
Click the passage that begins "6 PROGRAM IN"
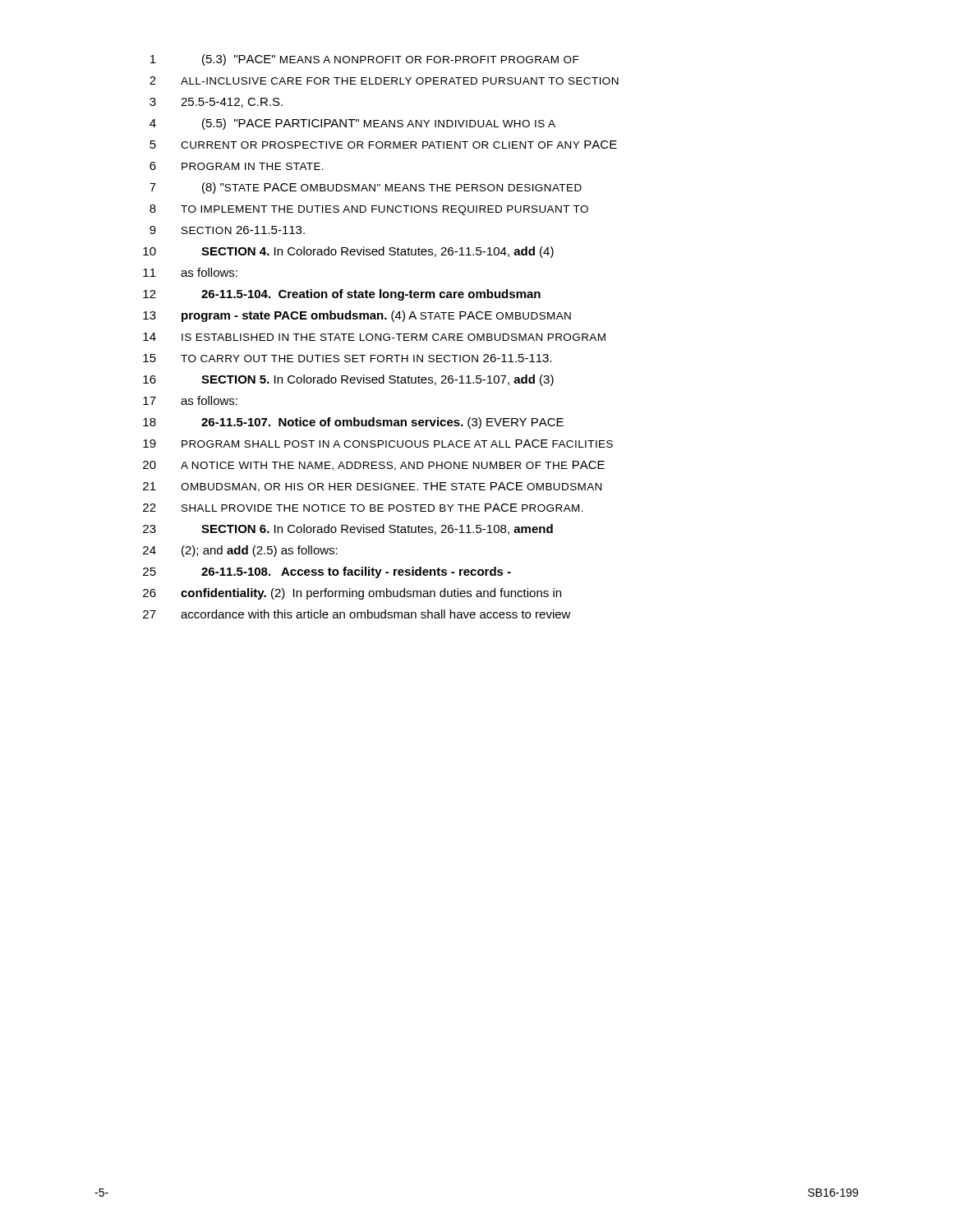(x=237, y=166)
